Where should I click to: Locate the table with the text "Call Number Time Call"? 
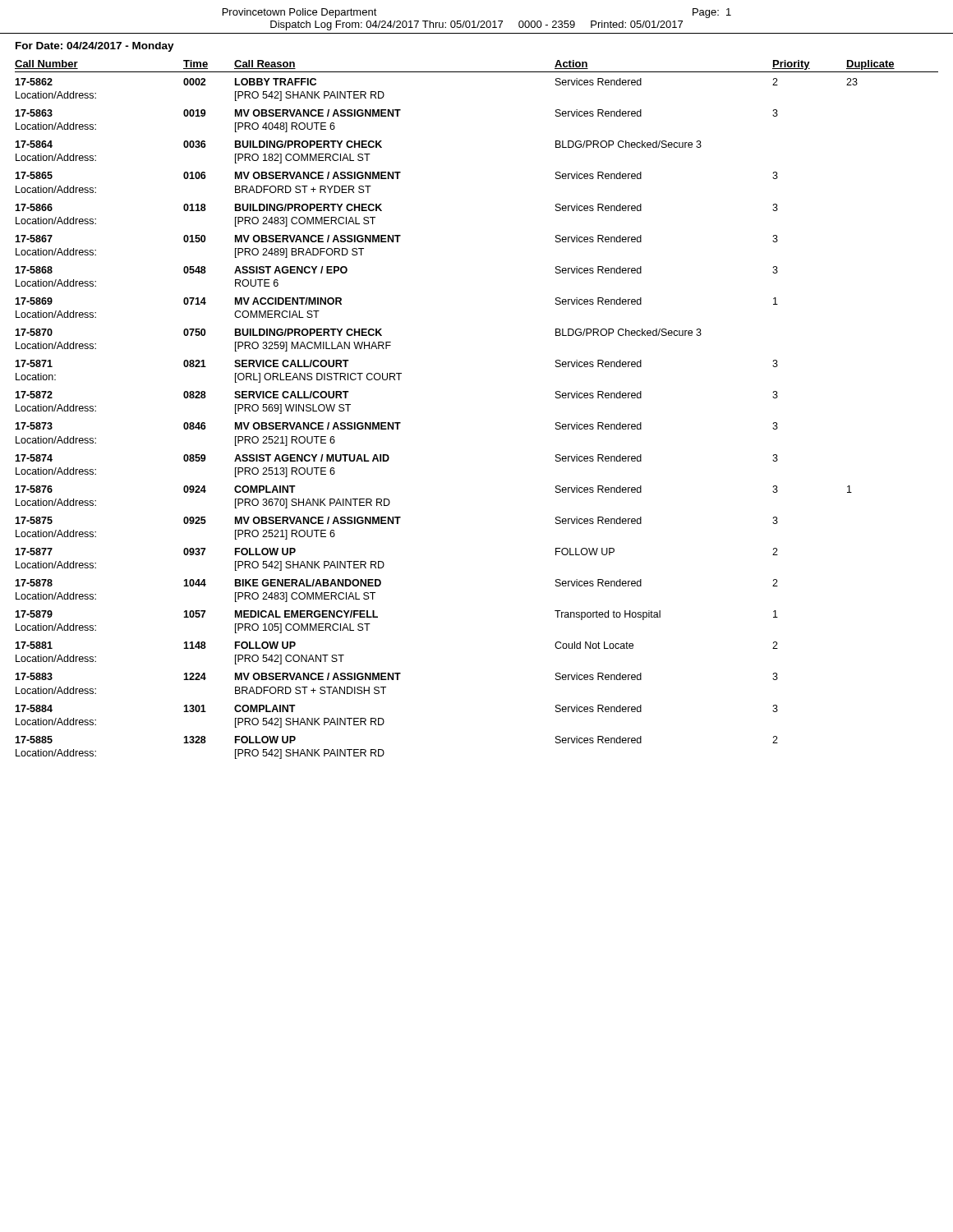(476, 408)
